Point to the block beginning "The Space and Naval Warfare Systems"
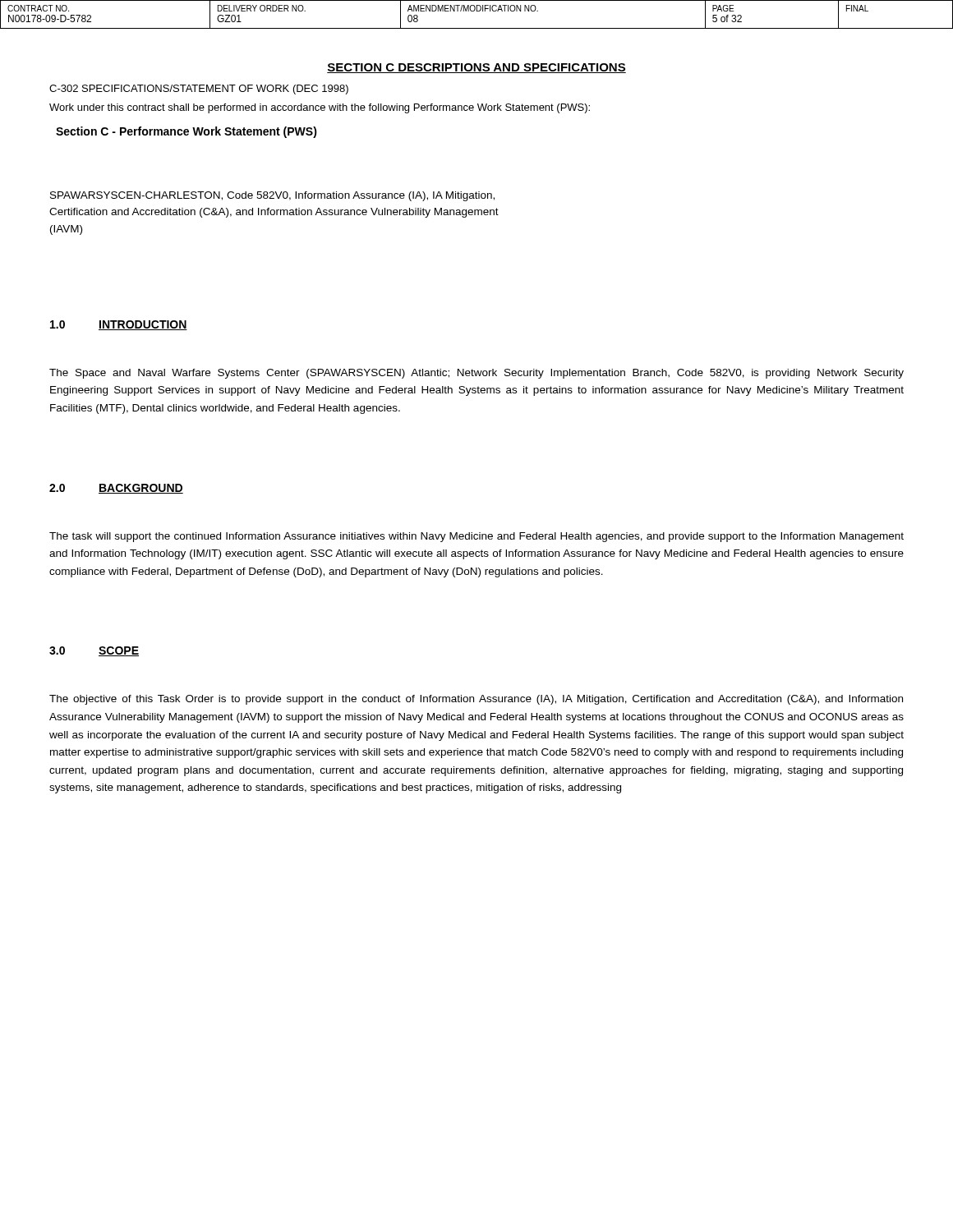The height and width of the screenshot is (1232, 953). point(476,390)
